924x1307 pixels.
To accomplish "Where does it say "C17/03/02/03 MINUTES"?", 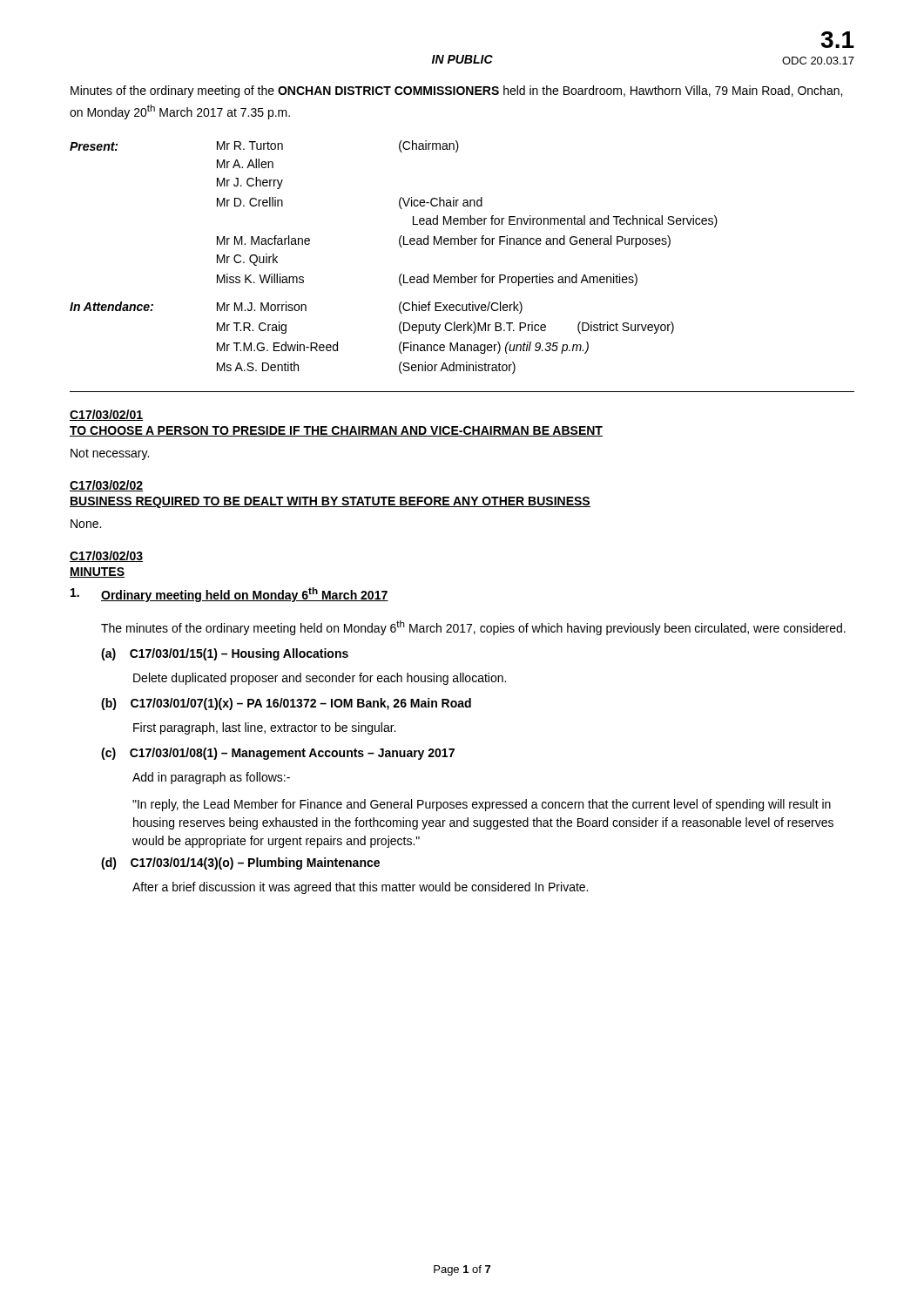I will [106, 556].
